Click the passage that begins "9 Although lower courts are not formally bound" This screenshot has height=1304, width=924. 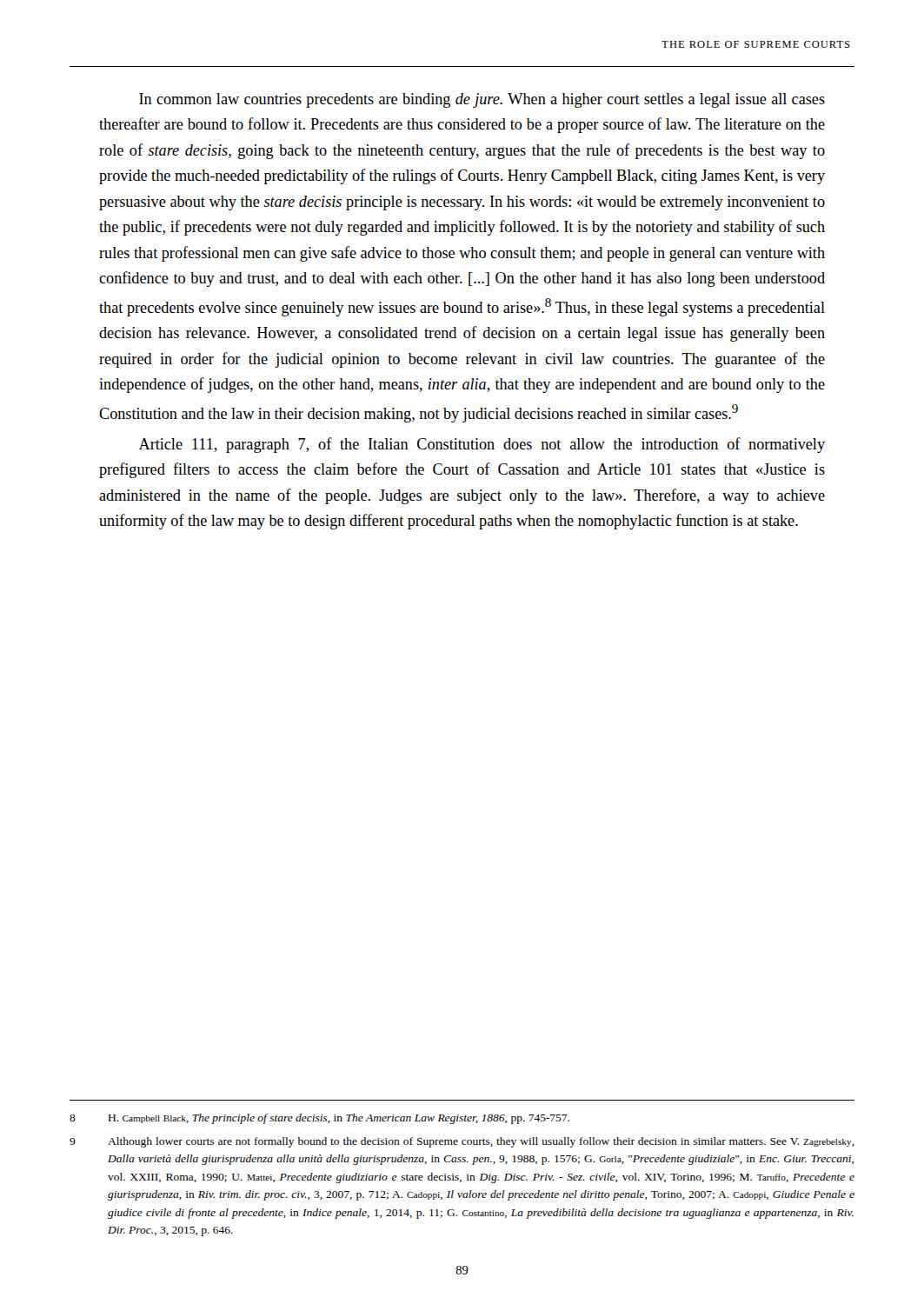[462, 1186]
